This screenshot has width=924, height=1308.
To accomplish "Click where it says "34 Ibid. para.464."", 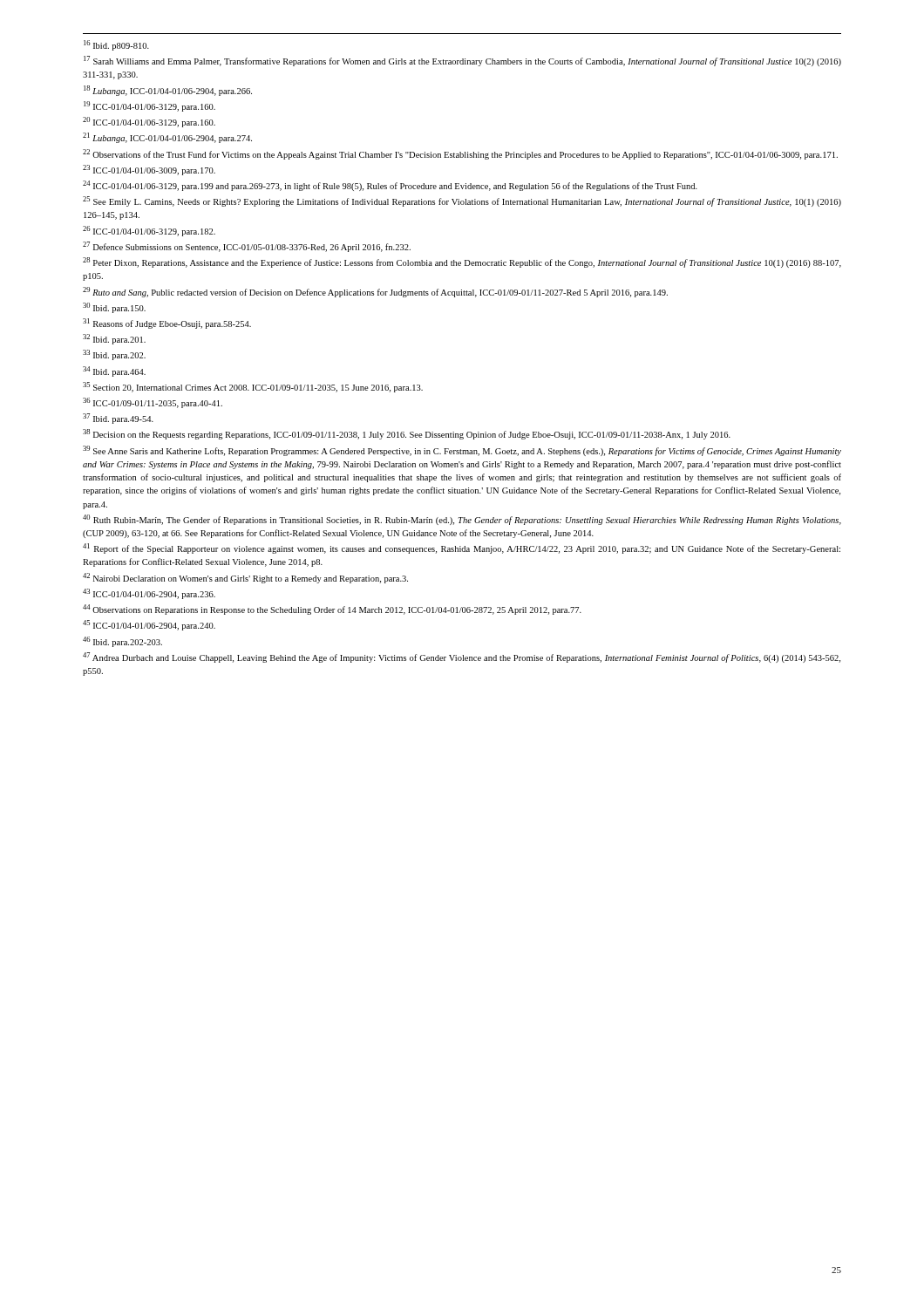I will (114, 371).
